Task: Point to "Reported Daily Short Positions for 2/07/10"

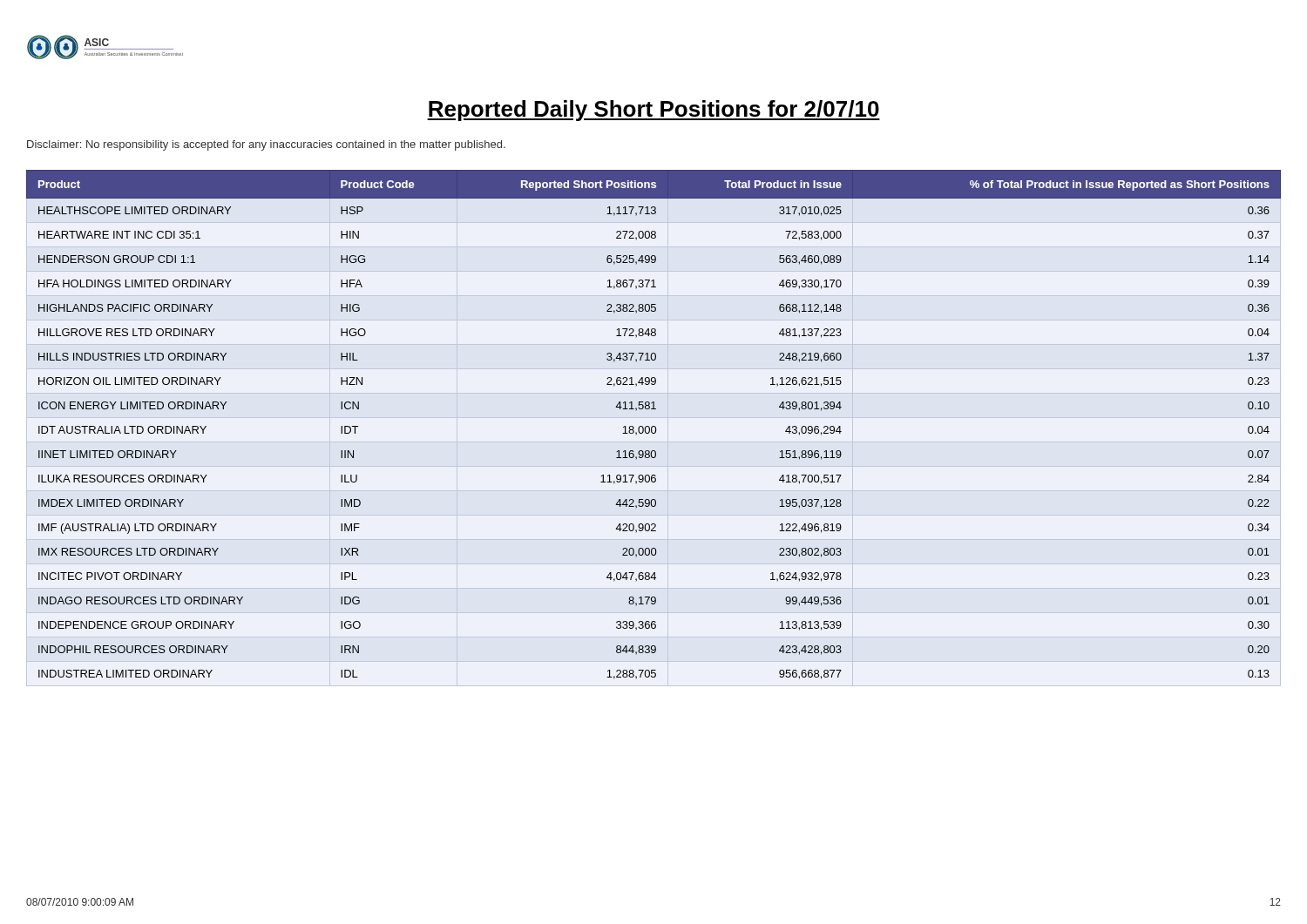Action: (654, 109)
